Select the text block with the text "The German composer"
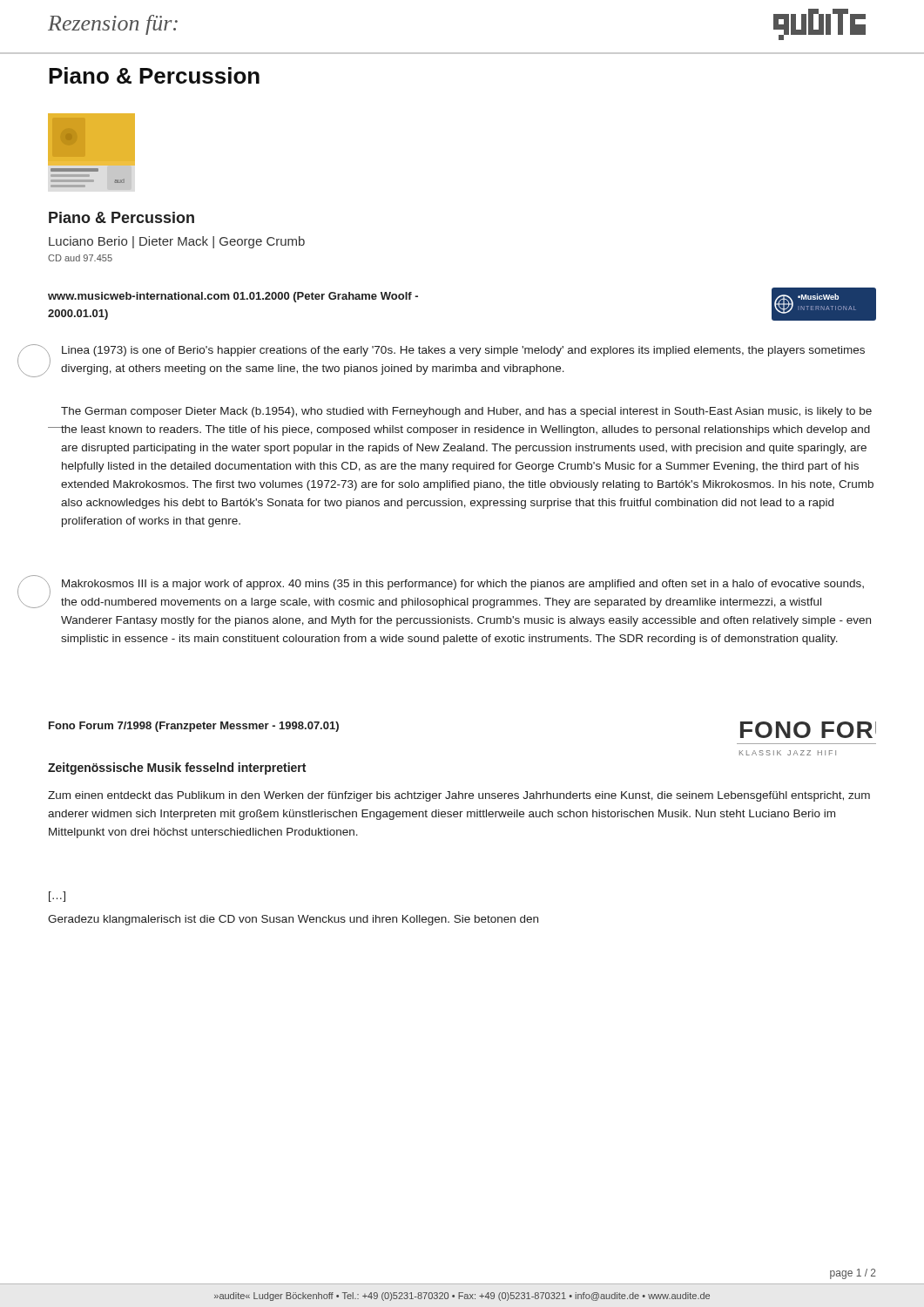This screenshot has width=924, height=1307. tap(467, 465)
